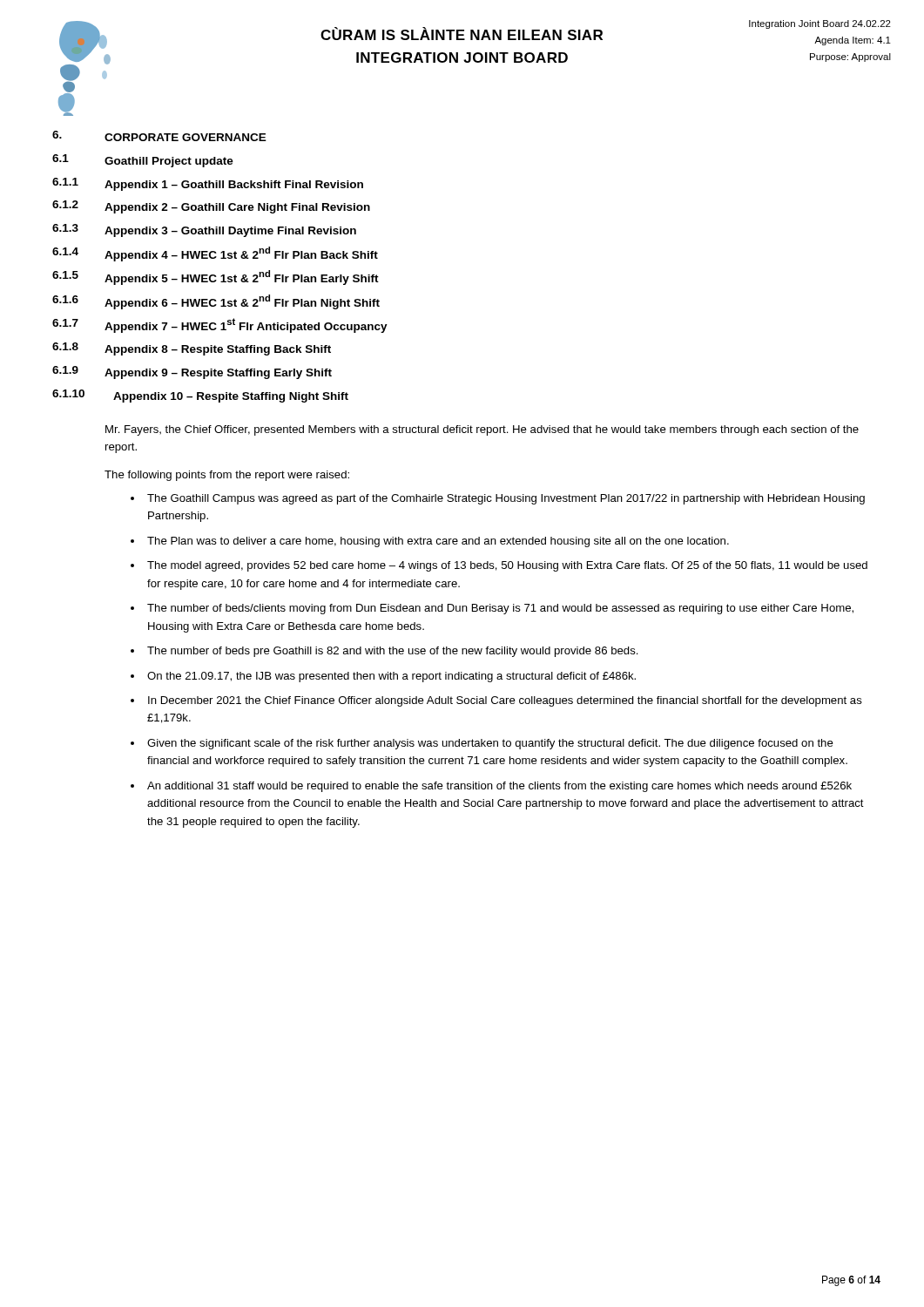Click on the block starting "Given the significant scale"
Viewport: 924px width, 1307px height.
pos(498,752)
